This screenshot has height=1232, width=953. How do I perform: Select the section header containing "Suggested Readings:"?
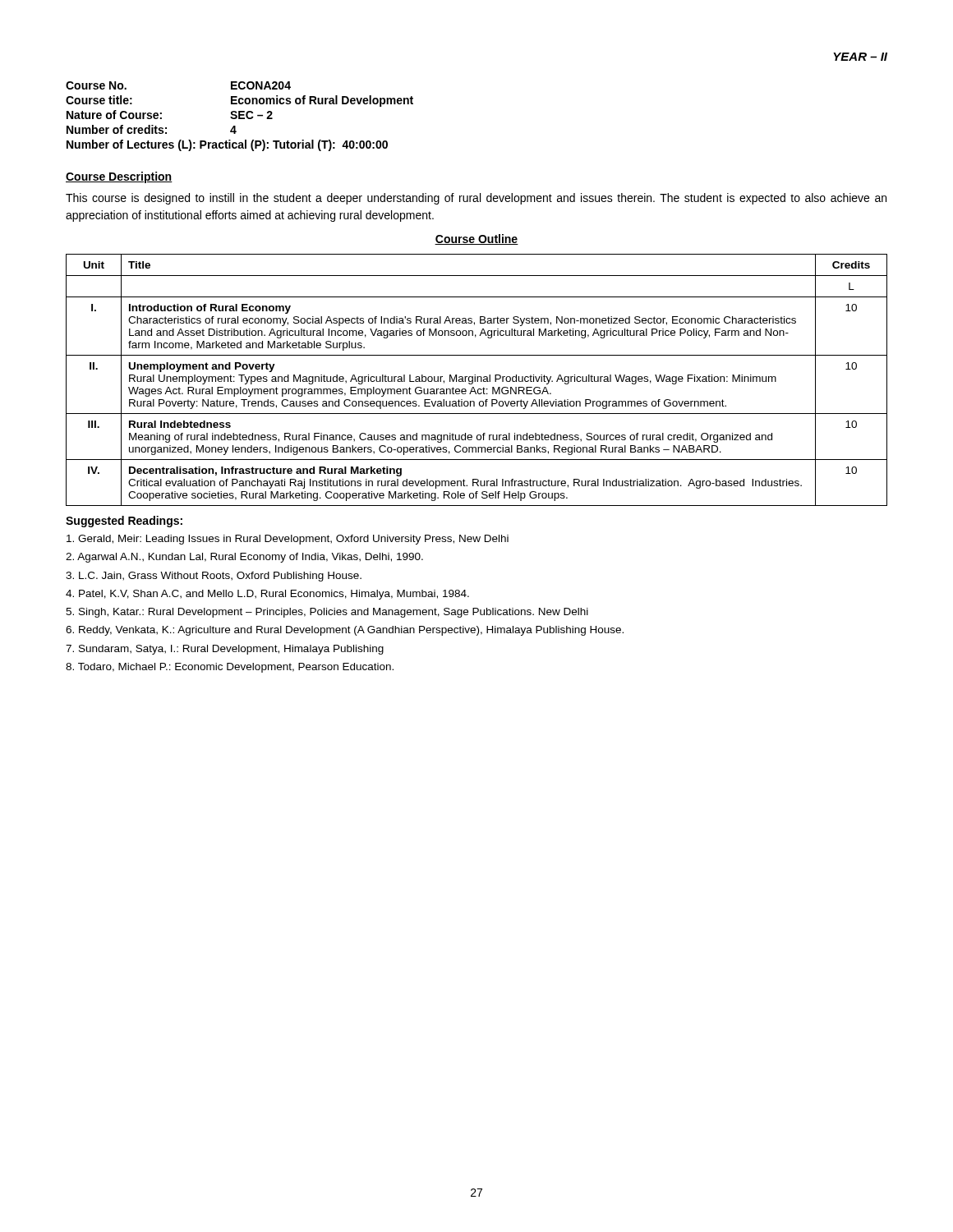point(125,521)
